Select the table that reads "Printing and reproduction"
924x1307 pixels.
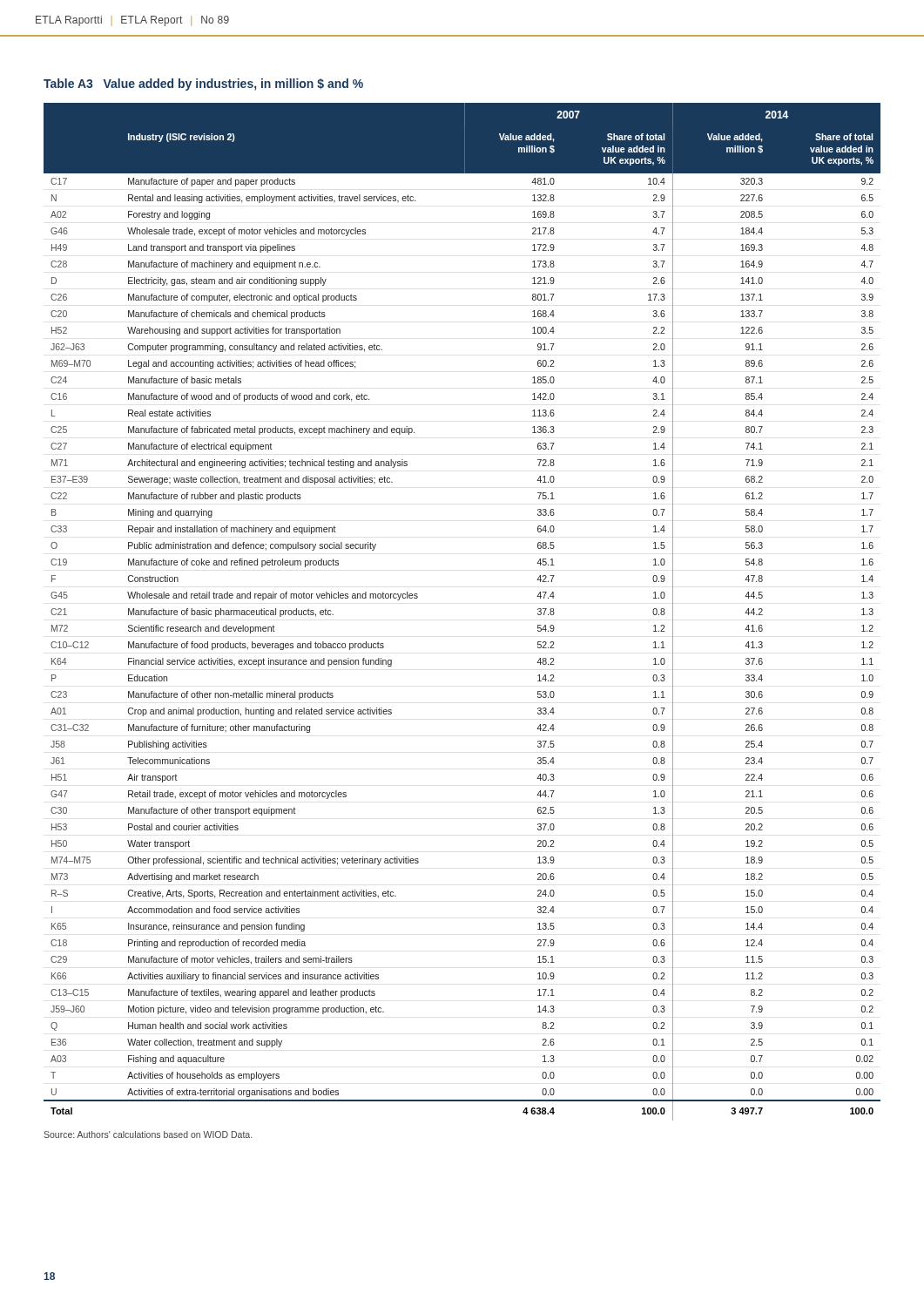pyautogui.click(x=462, y=612)
